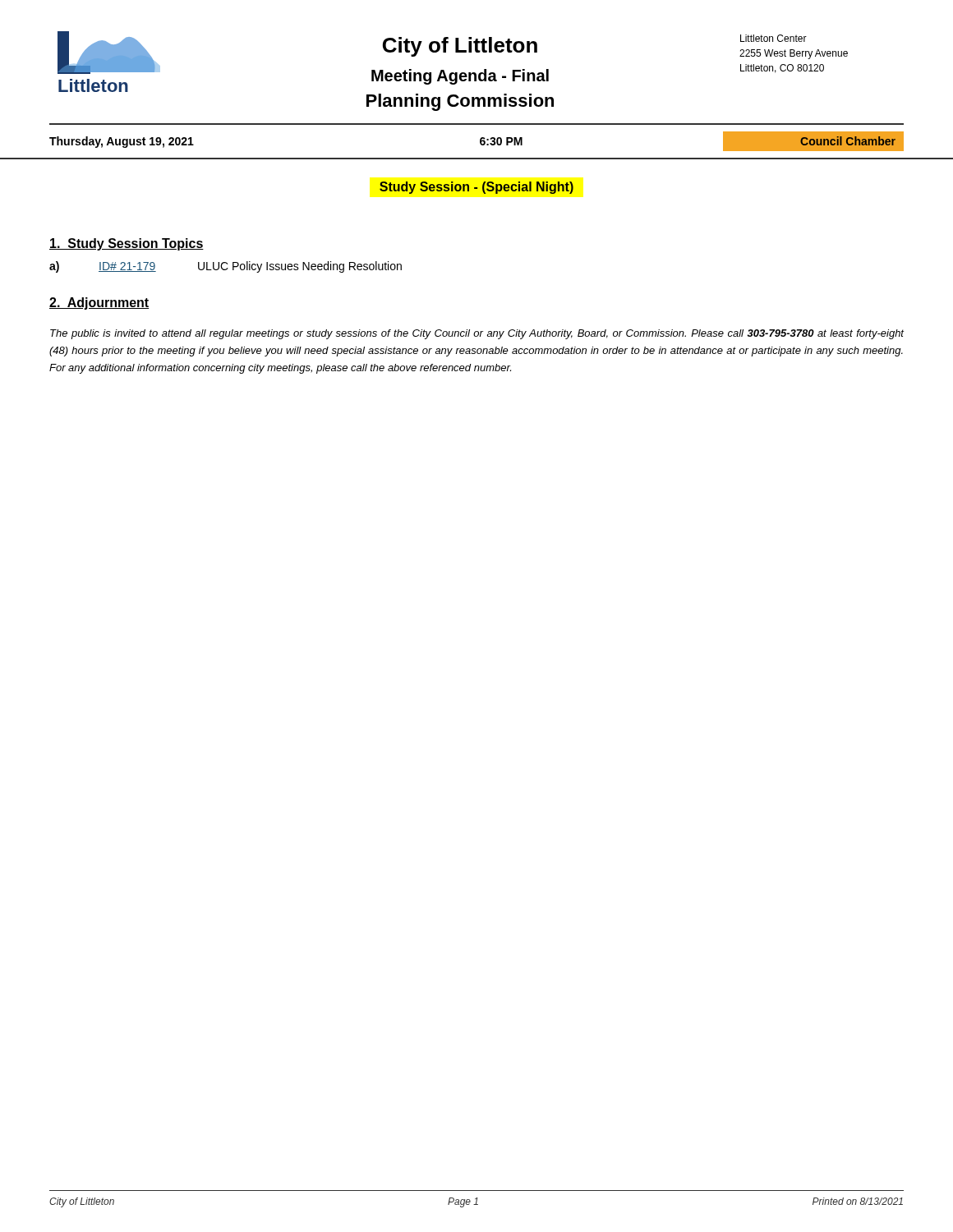Find the logo
The height and width of the screenshot is (1232, 953).
pos(115,65)
